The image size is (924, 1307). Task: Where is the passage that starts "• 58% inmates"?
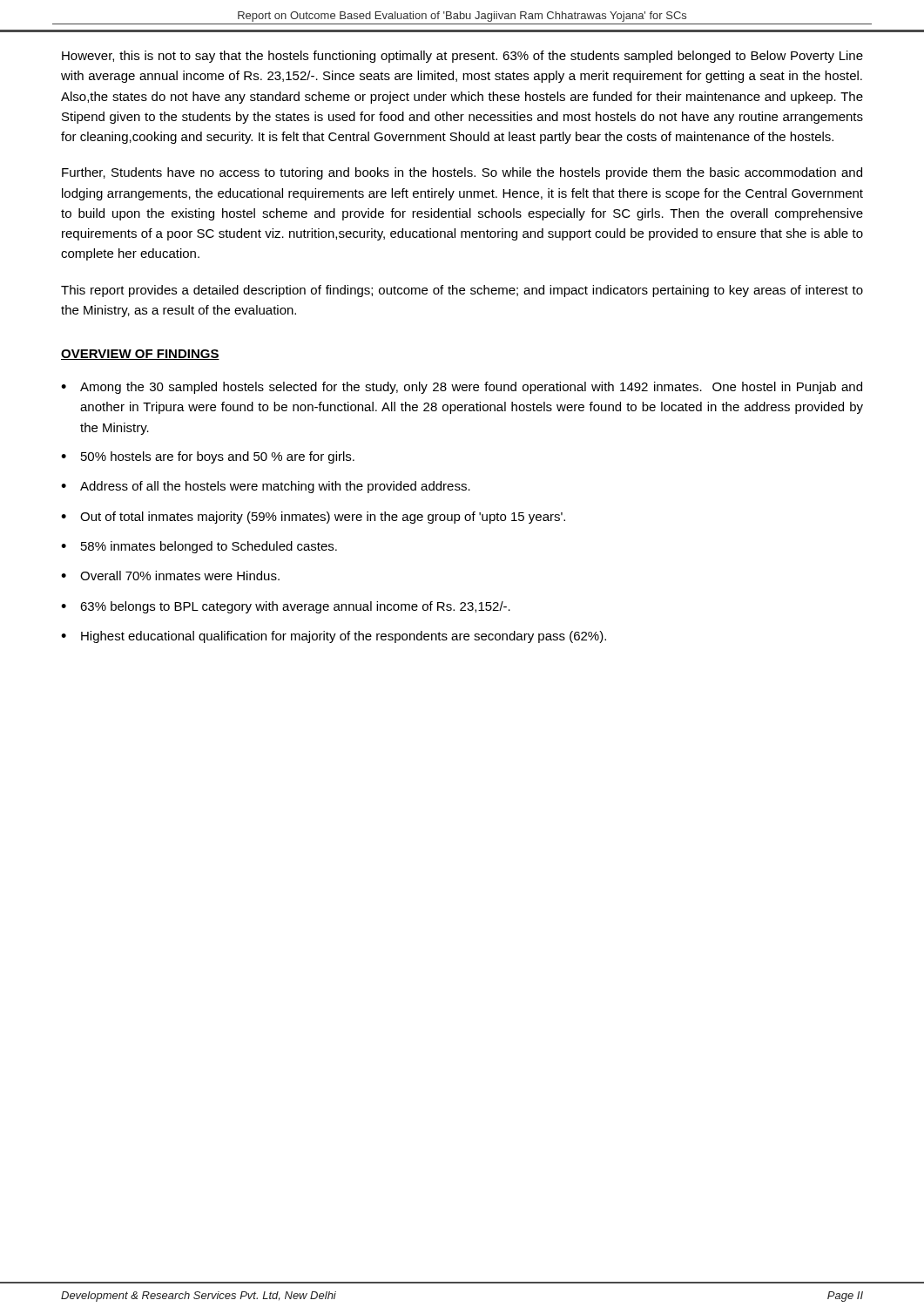tap(199, 547)
